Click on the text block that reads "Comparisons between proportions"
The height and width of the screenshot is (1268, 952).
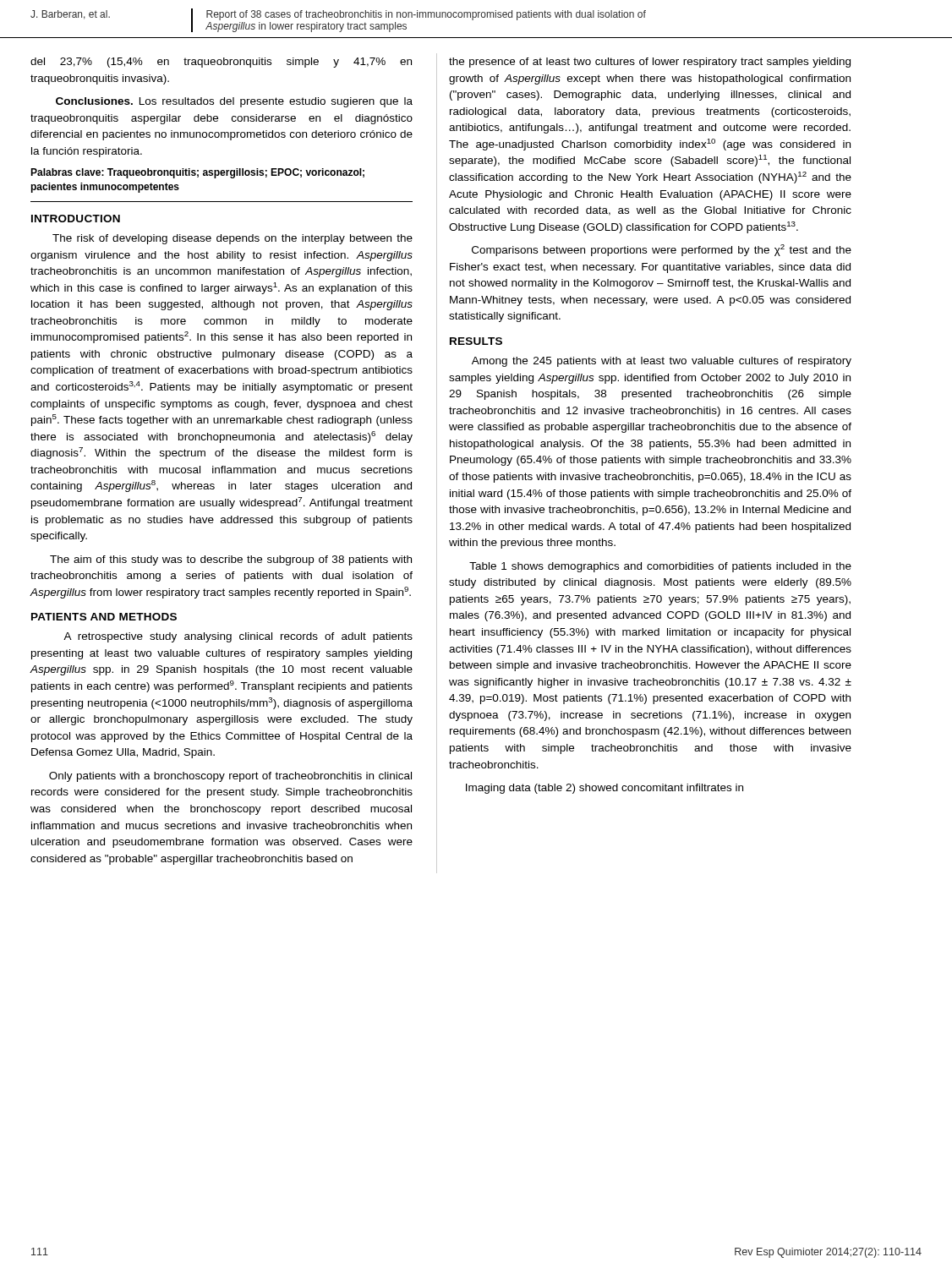click(x=650, y=282)
